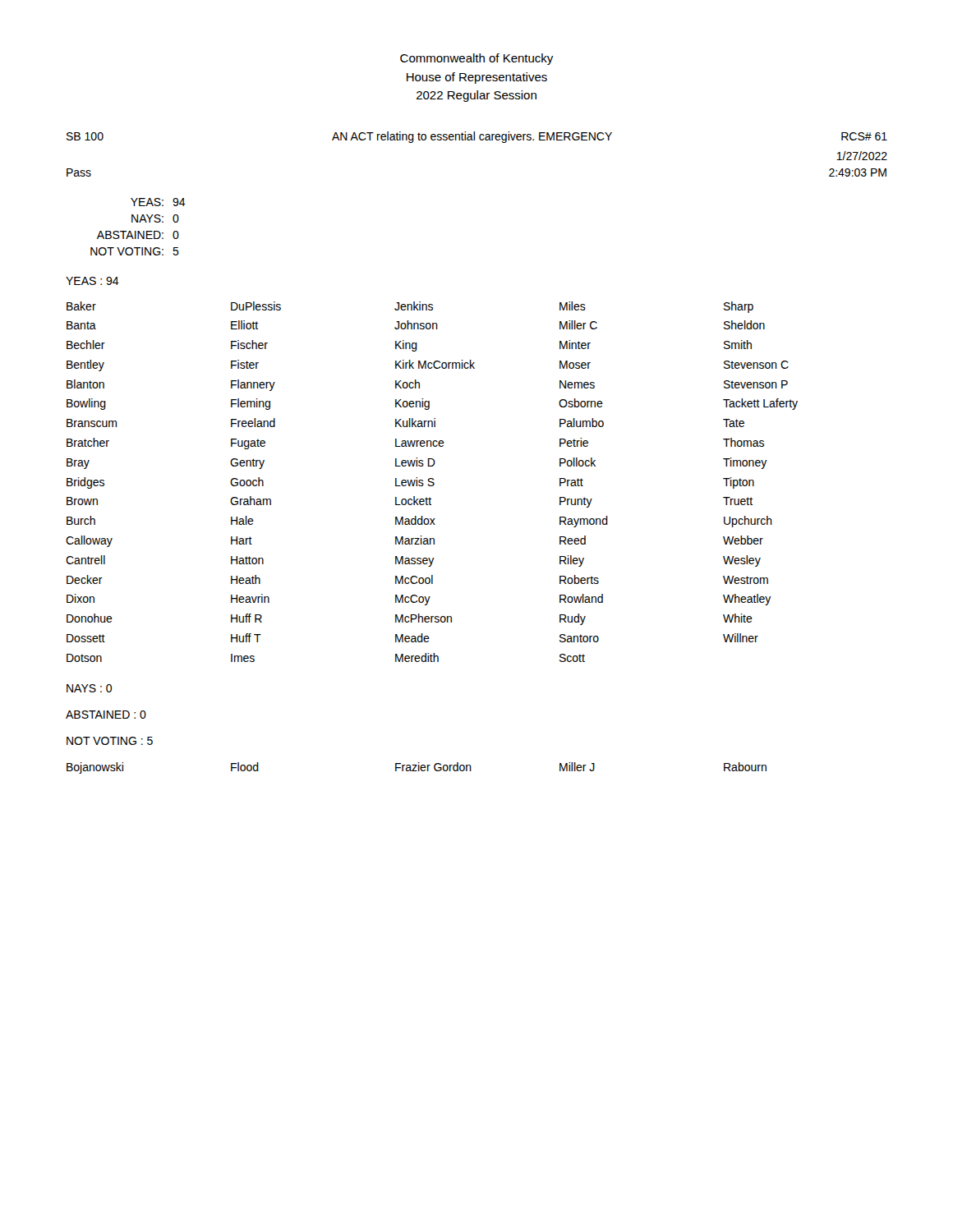The height and width of the screenshot is (1232, 953).
Task: Click on the text block starting "Pass 2:49:03 PM"
Action: click(83, 173)
